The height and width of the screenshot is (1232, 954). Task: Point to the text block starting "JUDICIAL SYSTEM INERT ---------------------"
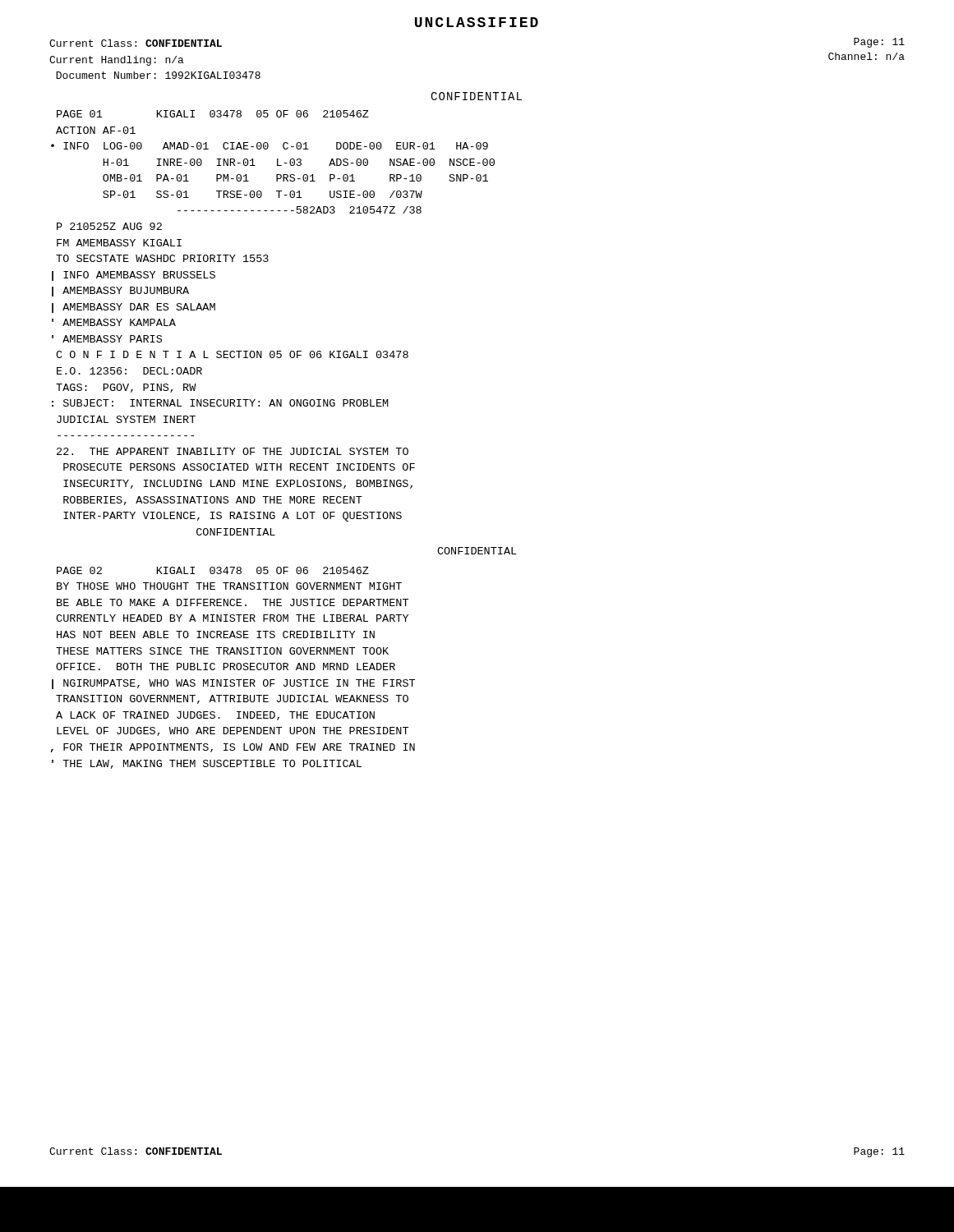(x=126, y=419)
